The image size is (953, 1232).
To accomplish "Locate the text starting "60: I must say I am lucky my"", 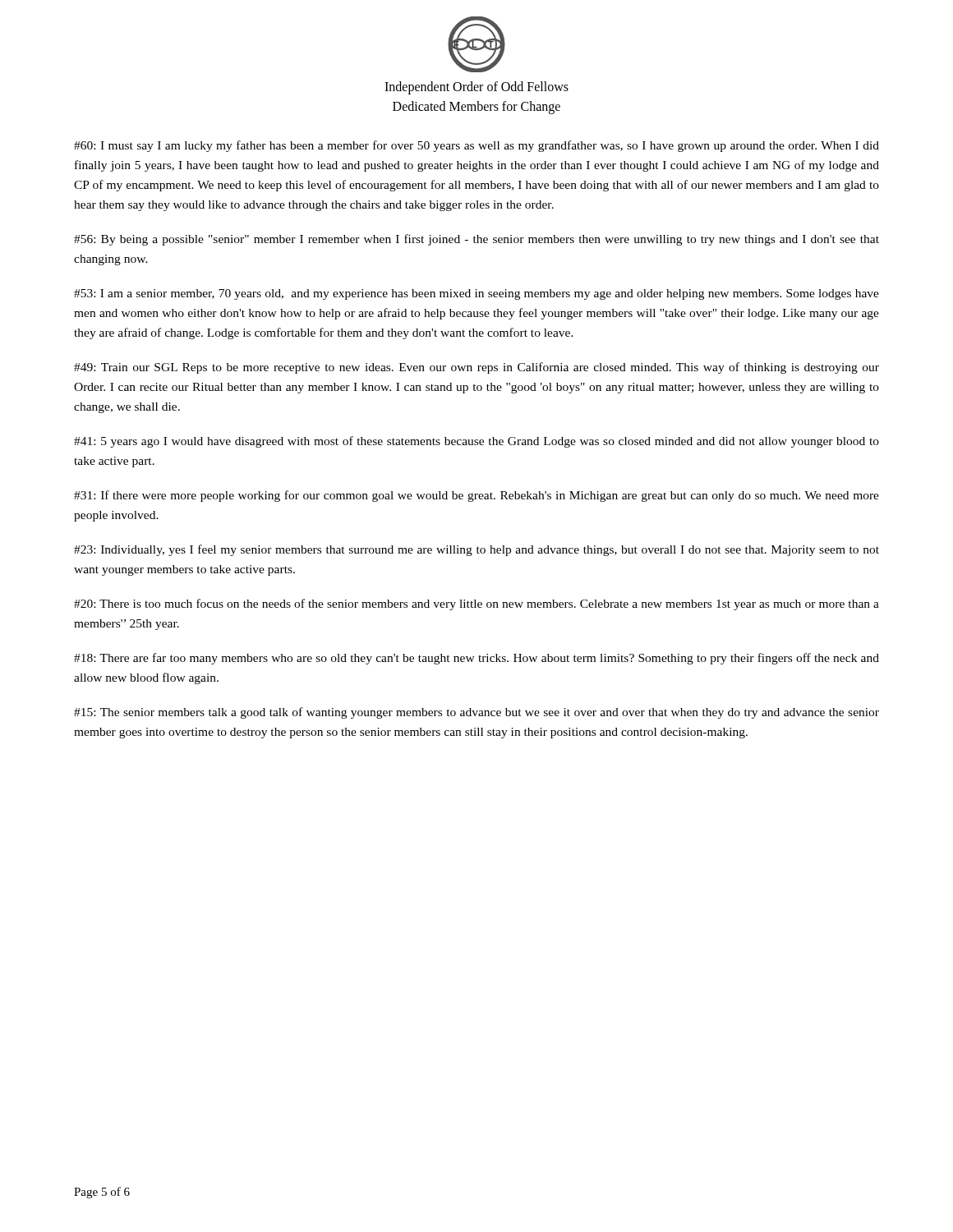I will click(476, 175).
